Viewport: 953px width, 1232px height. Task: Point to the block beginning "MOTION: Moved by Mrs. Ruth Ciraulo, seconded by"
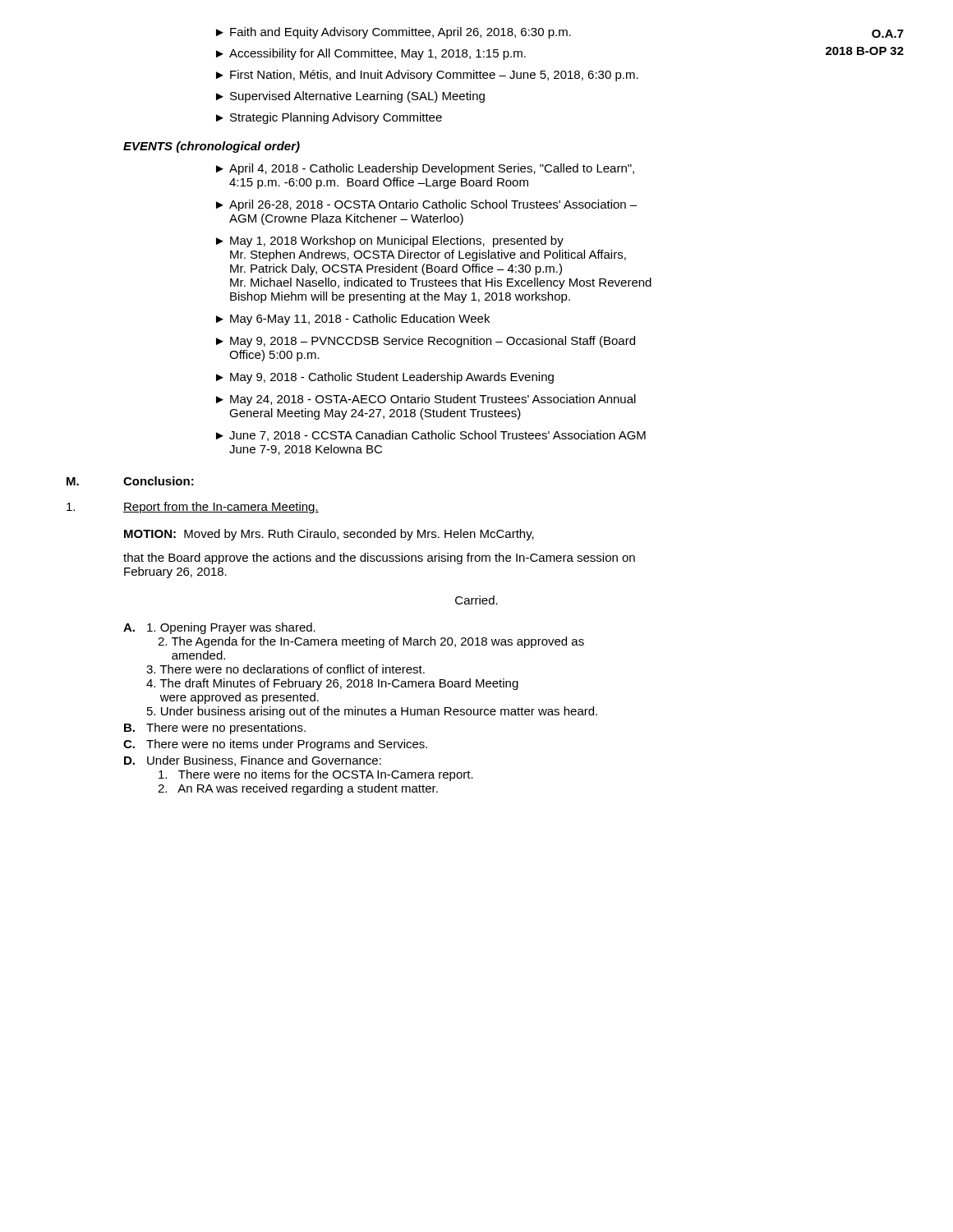tap(329, 533)
